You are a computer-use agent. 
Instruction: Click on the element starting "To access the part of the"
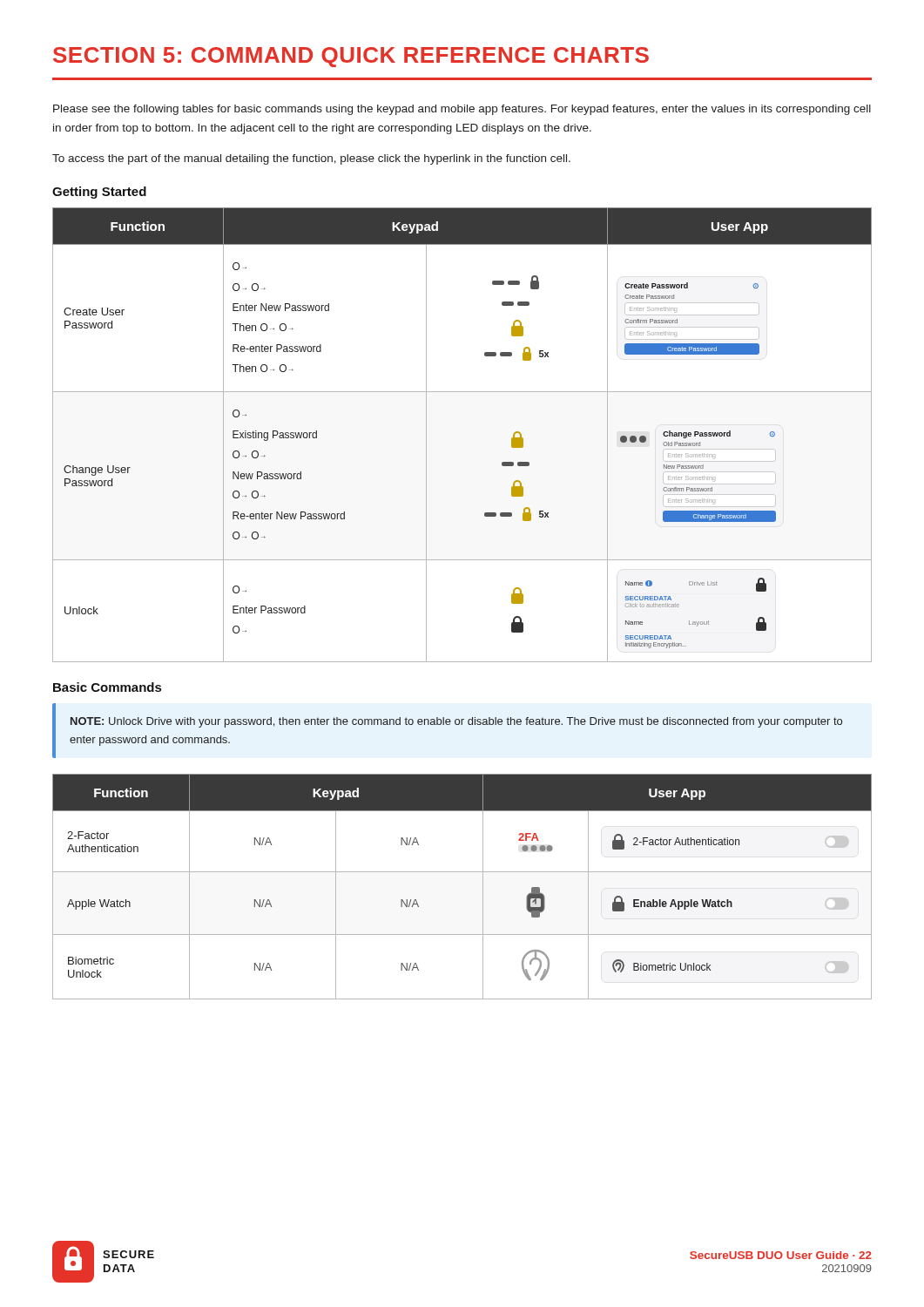point(312,158)
